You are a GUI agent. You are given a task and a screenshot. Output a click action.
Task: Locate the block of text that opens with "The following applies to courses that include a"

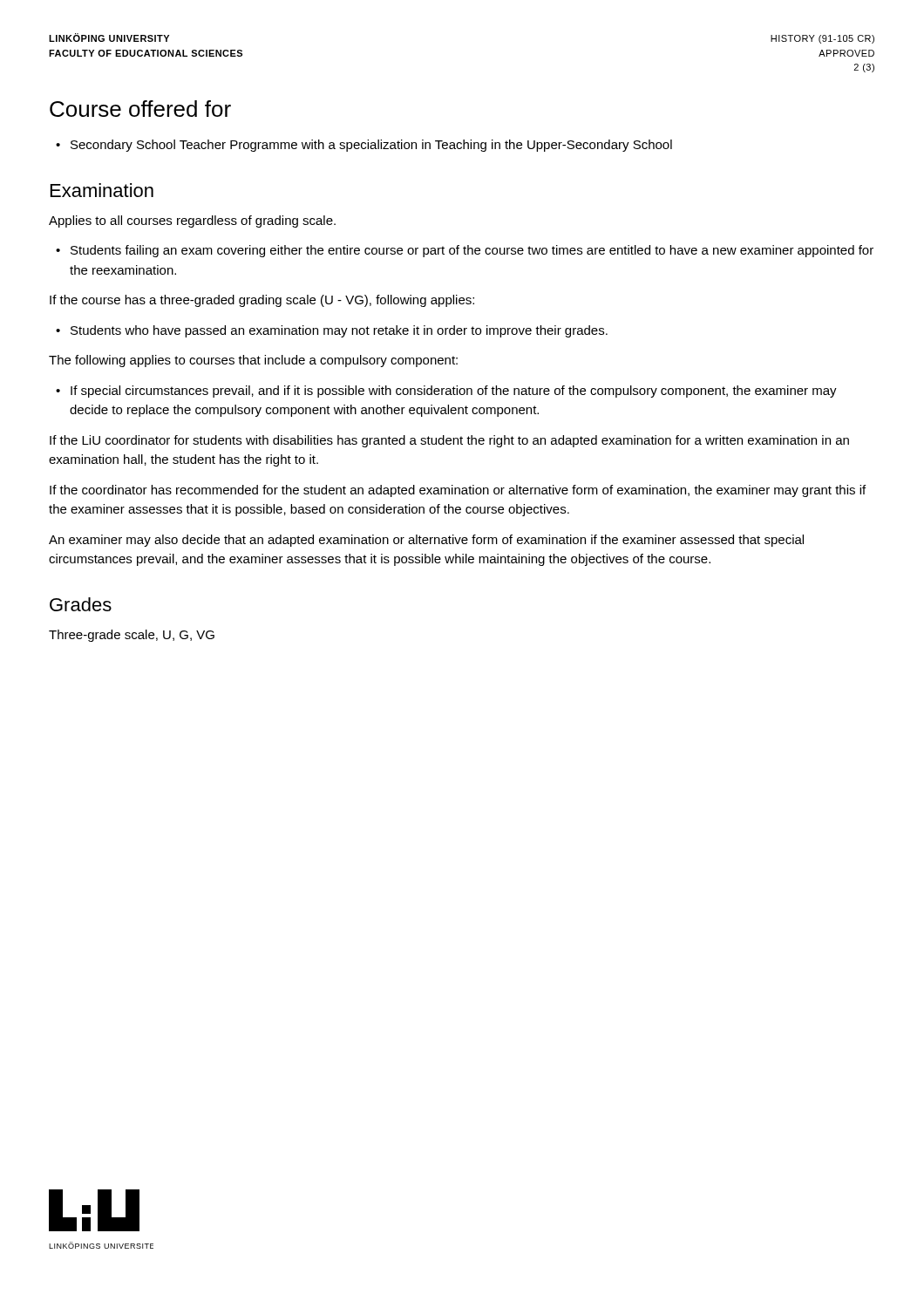(462, 360)
